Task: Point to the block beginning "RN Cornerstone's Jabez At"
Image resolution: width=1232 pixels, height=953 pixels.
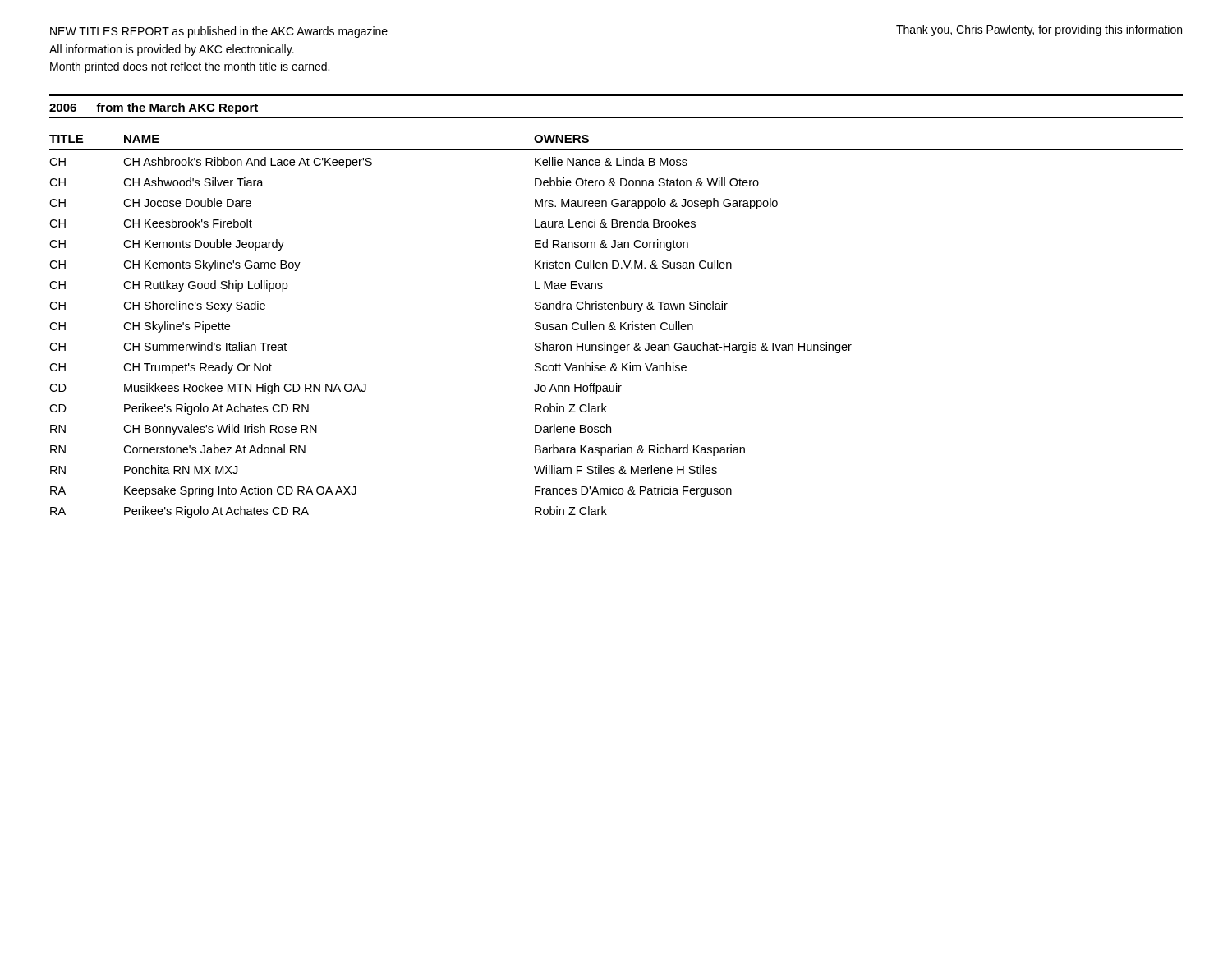Action: [616, 449]
